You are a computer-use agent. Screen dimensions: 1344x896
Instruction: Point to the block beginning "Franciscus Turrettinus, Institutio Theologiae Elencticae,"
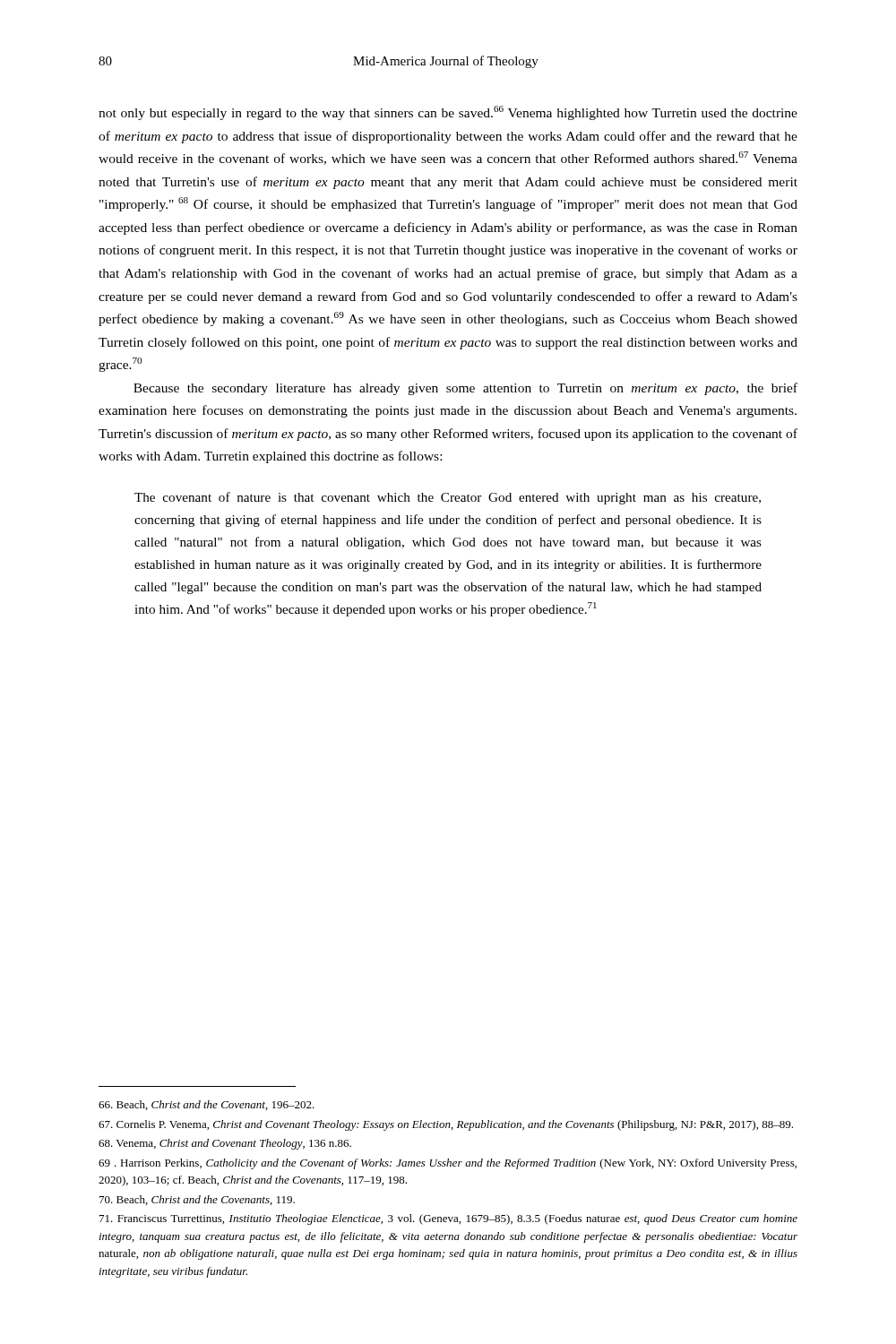(x=448, y=1245)
